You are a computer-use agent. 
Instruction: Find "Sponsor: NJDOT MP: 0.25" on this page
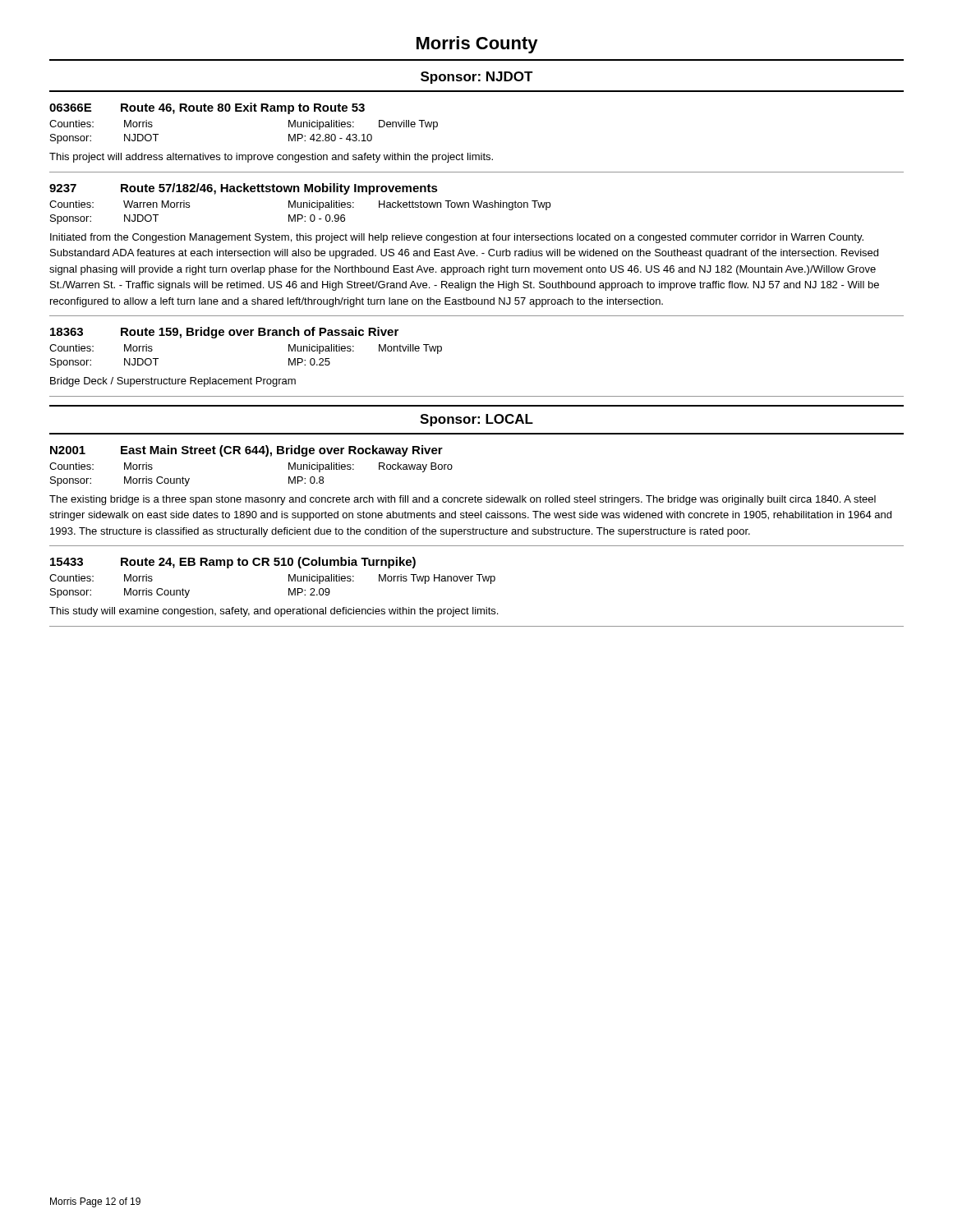click(x=74, y=363)
